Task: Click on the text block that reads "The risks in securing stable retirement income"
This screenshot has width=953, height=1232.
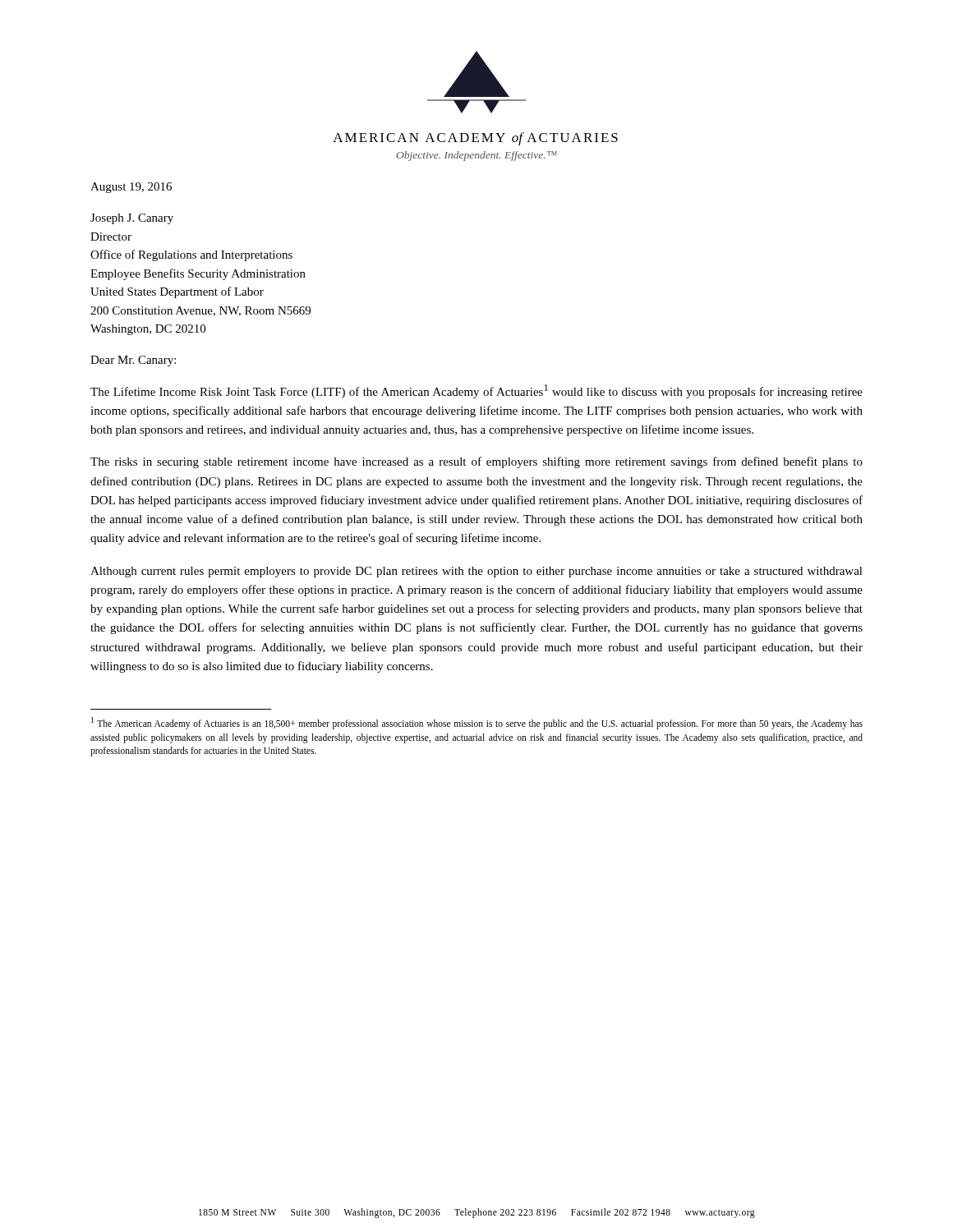Action: coord(476,500)
